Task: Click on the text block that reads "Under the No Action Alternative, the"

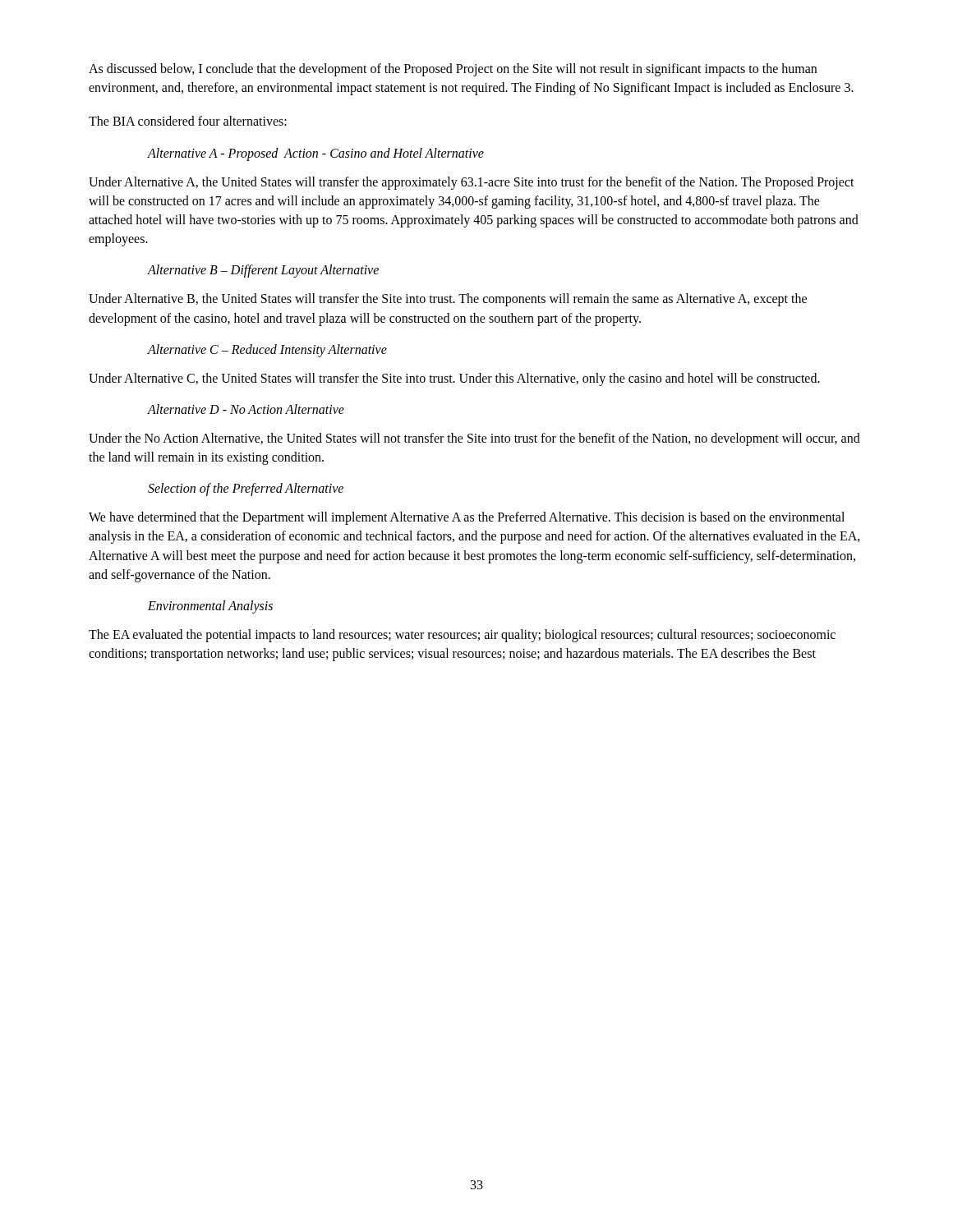Action: coord(474,448)
